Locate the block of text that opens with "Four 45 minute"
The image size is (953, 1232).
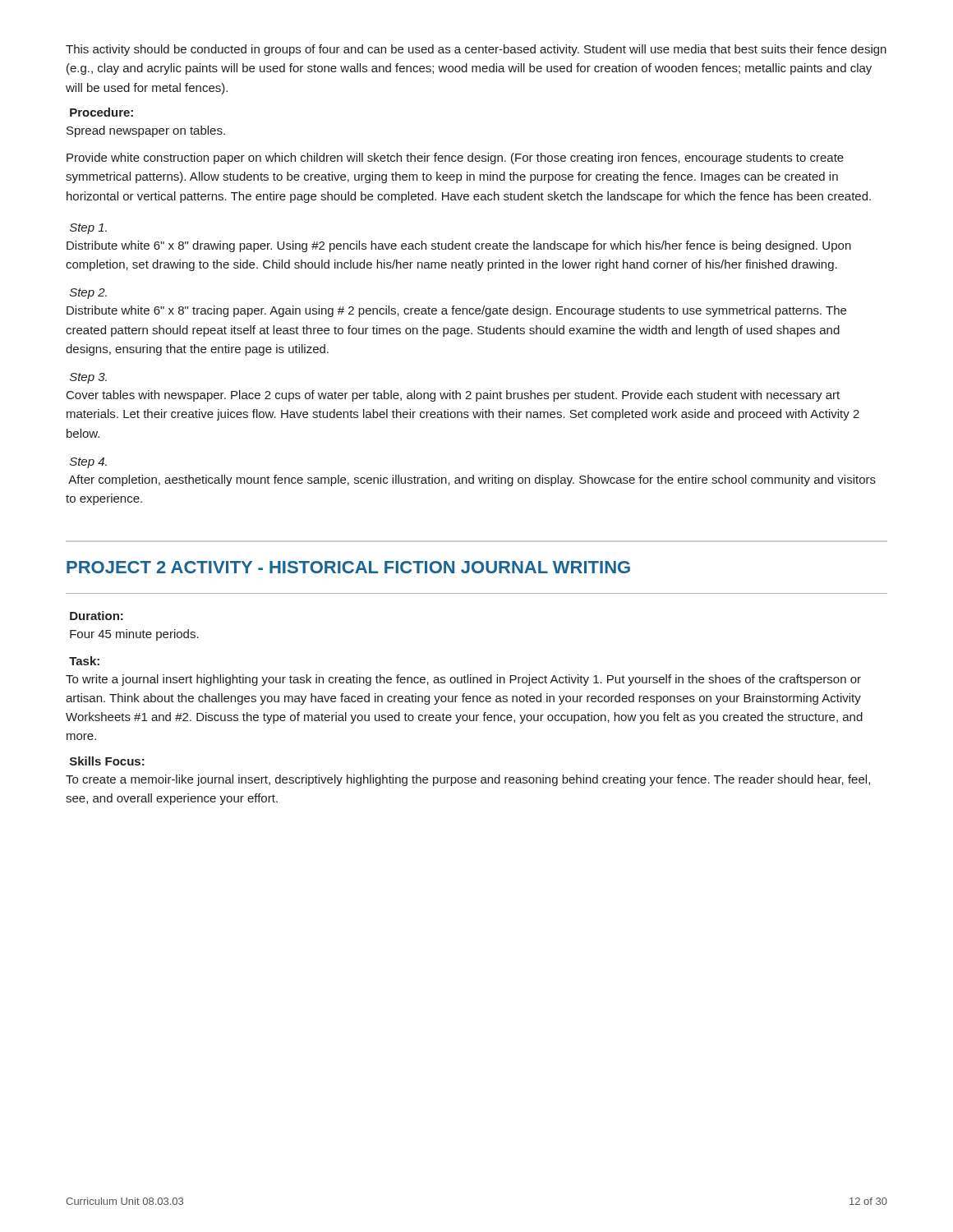coord(133,634)
